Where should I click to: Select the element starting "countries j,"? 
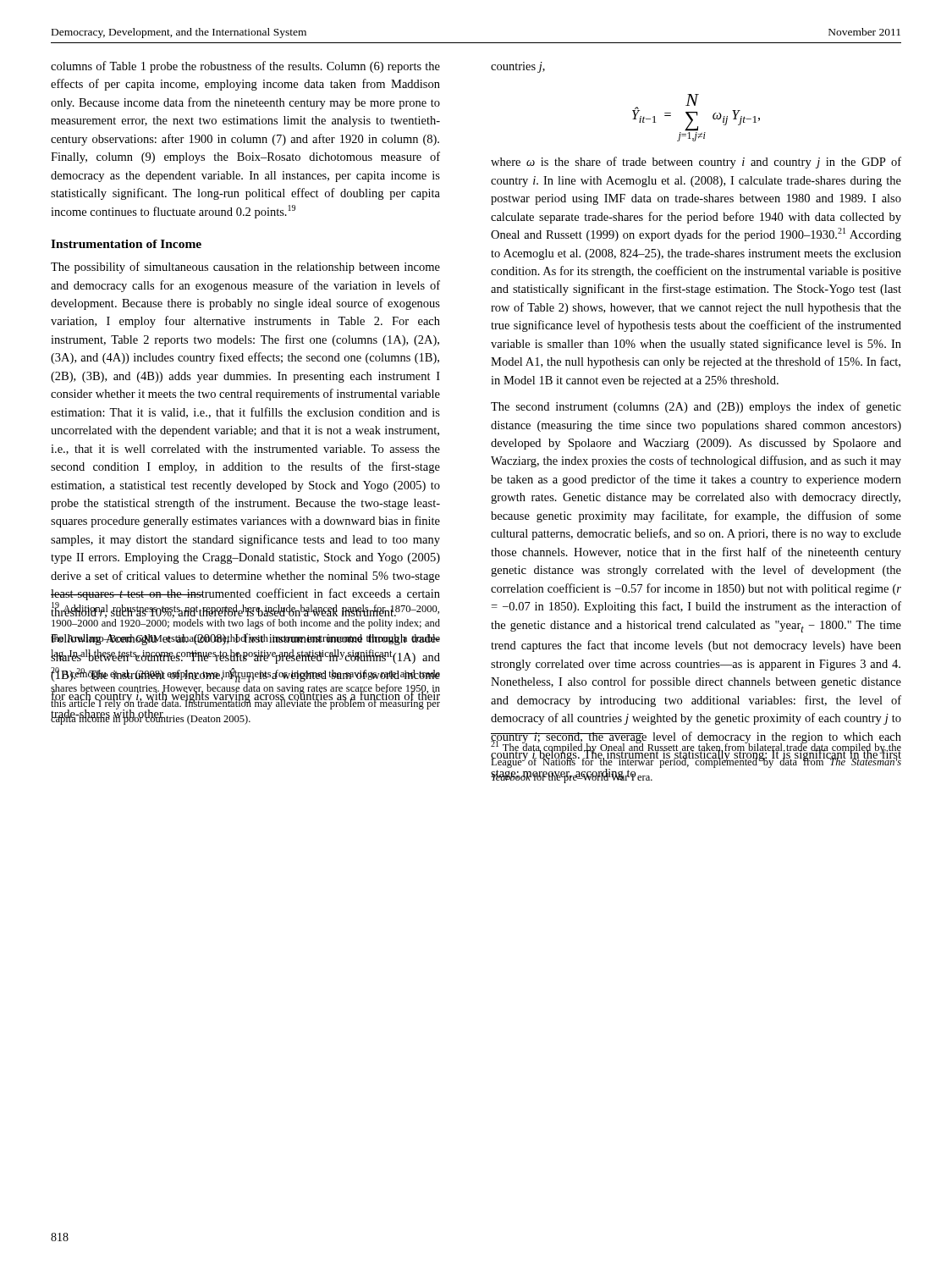click(518, 66)
